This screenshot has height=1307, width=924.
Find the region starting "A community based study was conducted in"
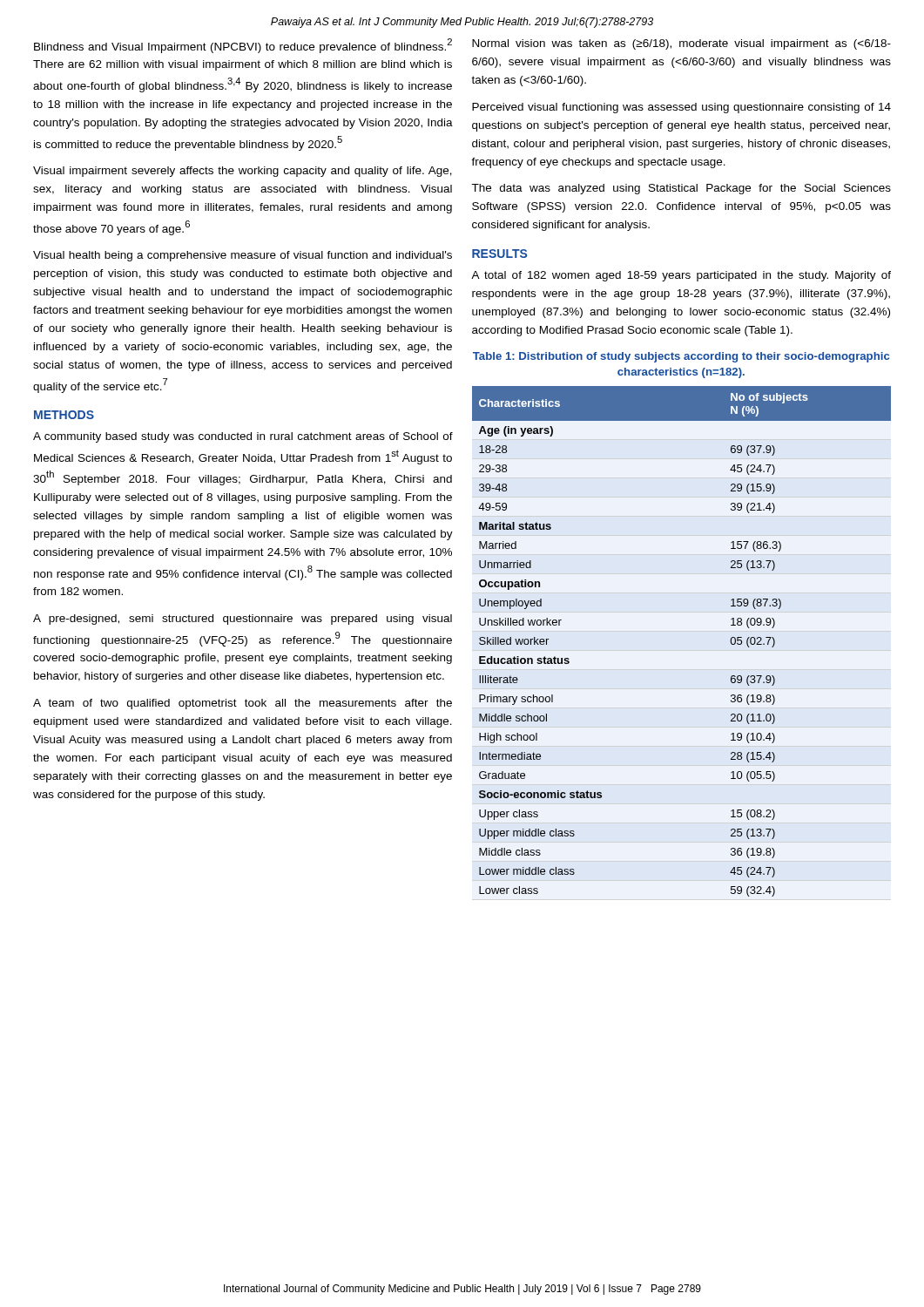pos(243,515)
